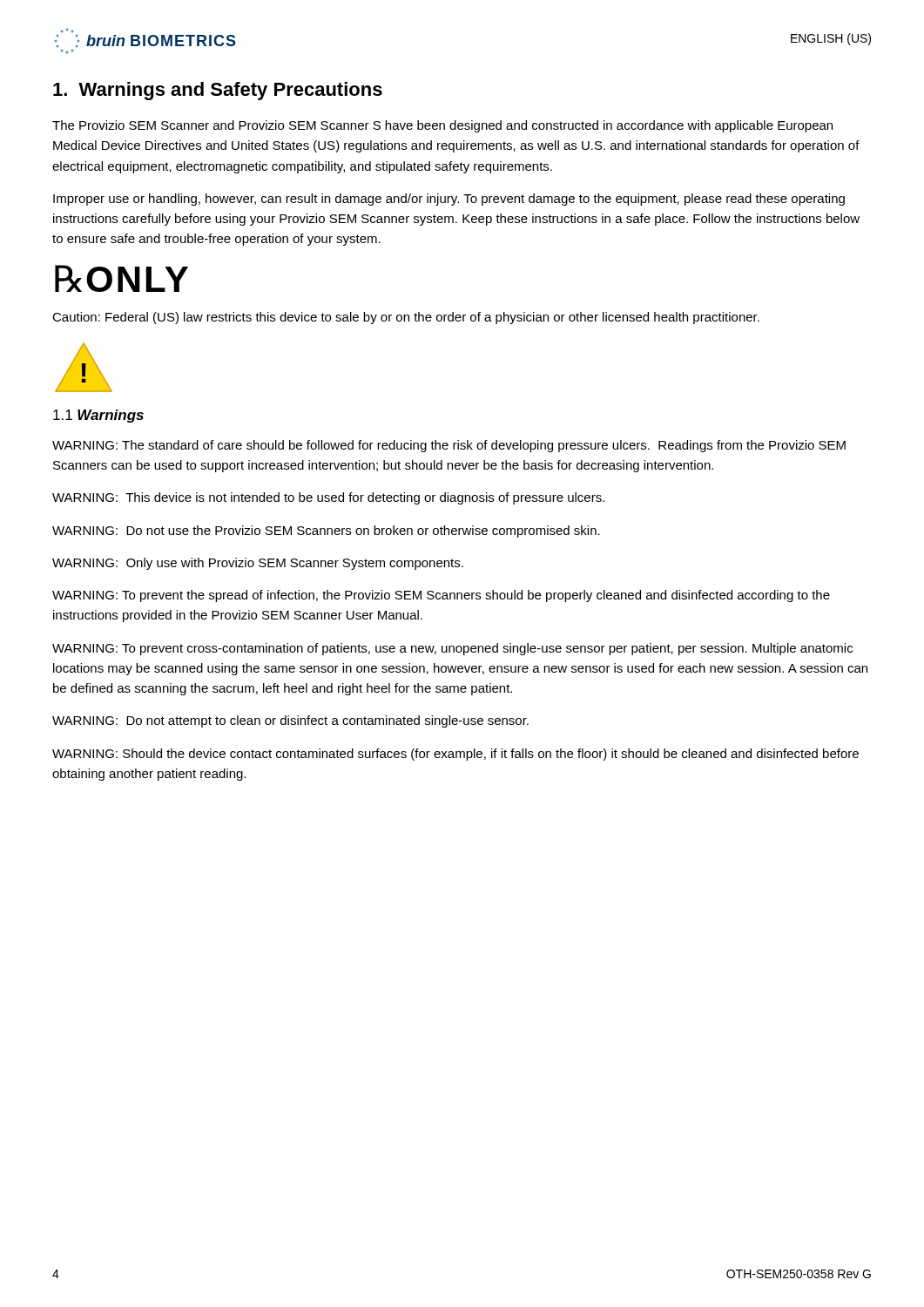Viewport: 924px width, 1307px height.
Task: Point to the text starting "The Provizio SEM Scanner and Provizio"
Action: [456, 145]
